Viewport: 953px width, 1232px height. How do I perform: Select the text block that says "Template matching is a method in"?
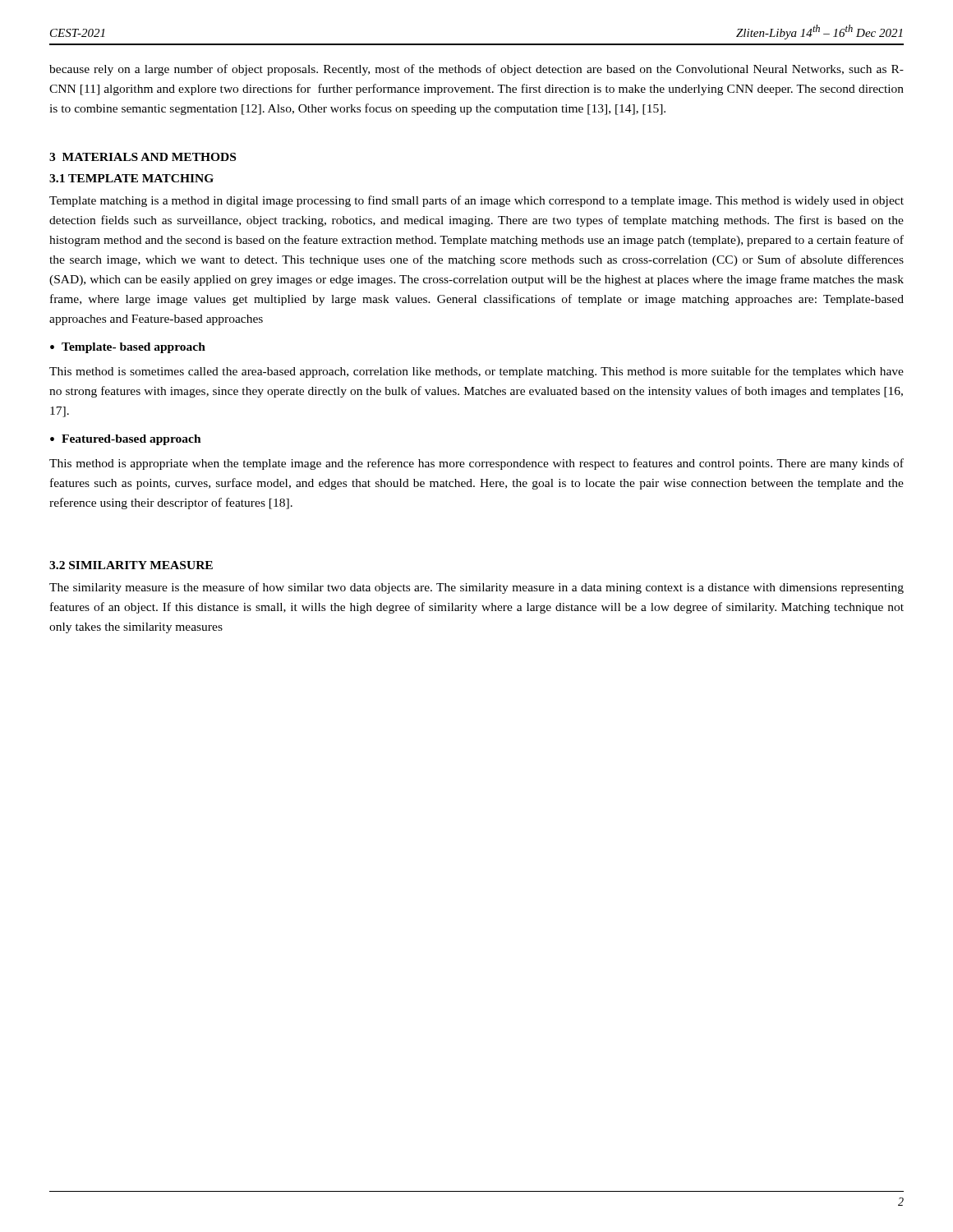tap(476, 259)
